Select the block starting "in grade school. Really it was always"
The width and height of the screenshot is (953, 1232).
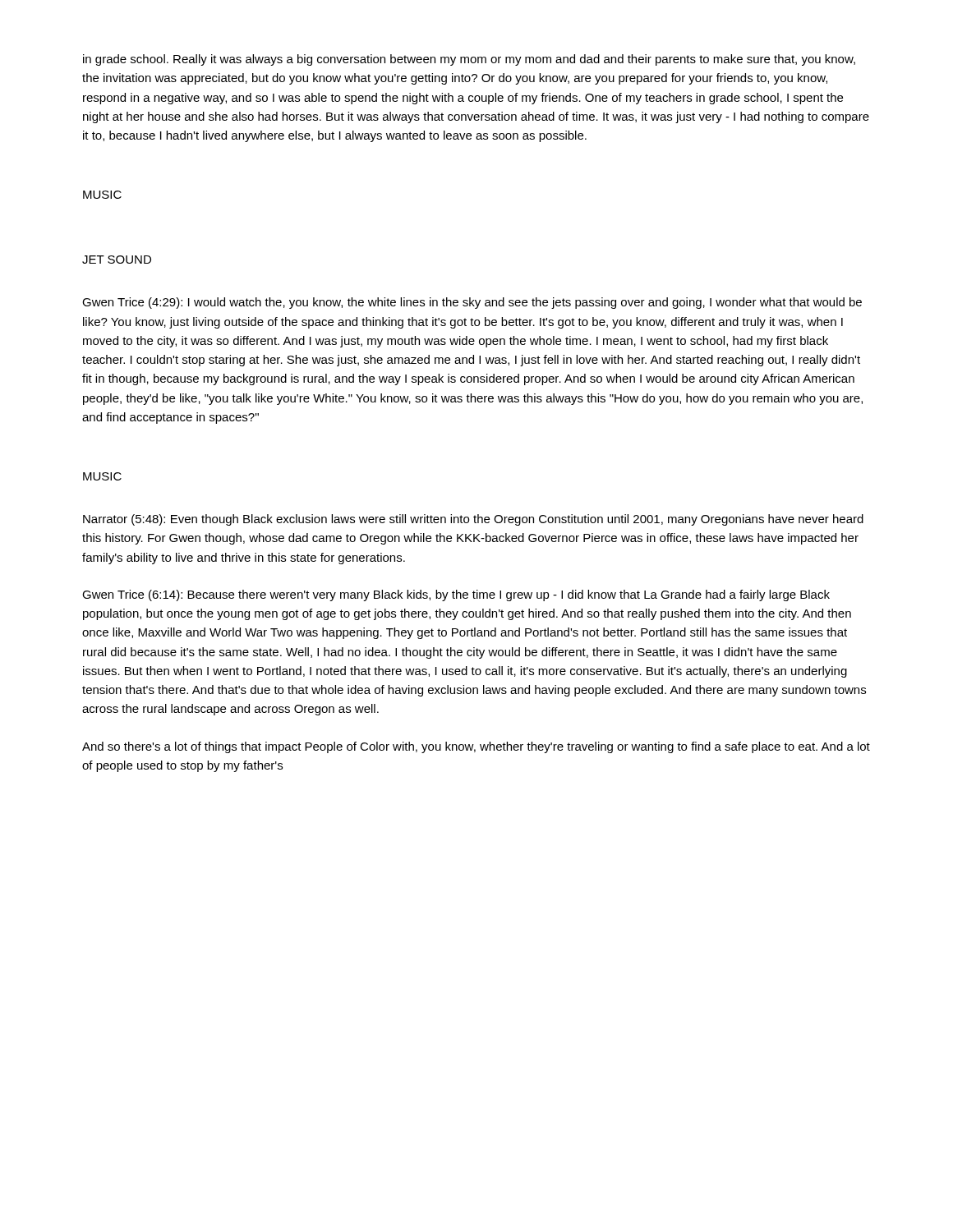coord(476,97)
